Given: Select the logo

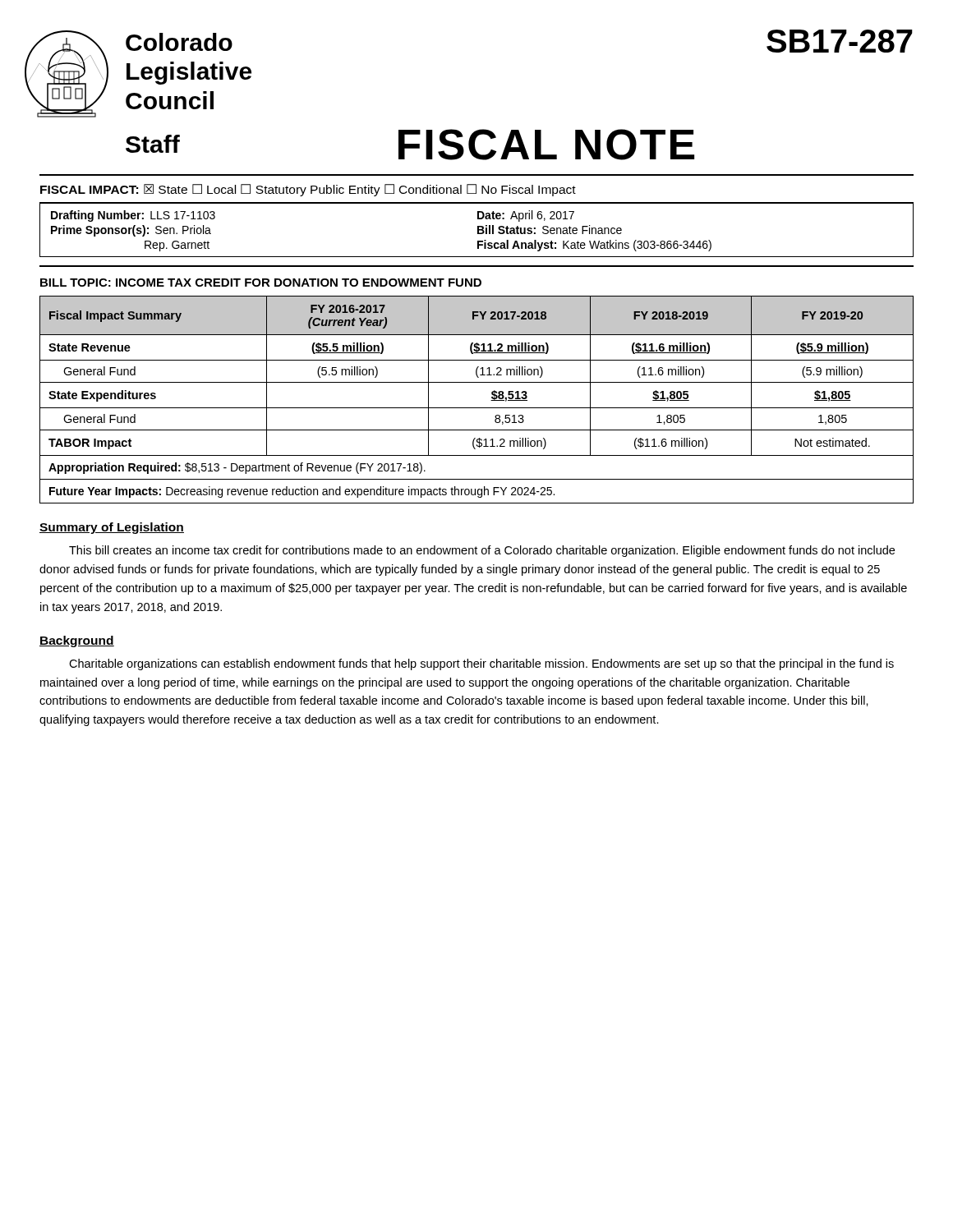Looking at the screenshot, I should pos(67,74).
